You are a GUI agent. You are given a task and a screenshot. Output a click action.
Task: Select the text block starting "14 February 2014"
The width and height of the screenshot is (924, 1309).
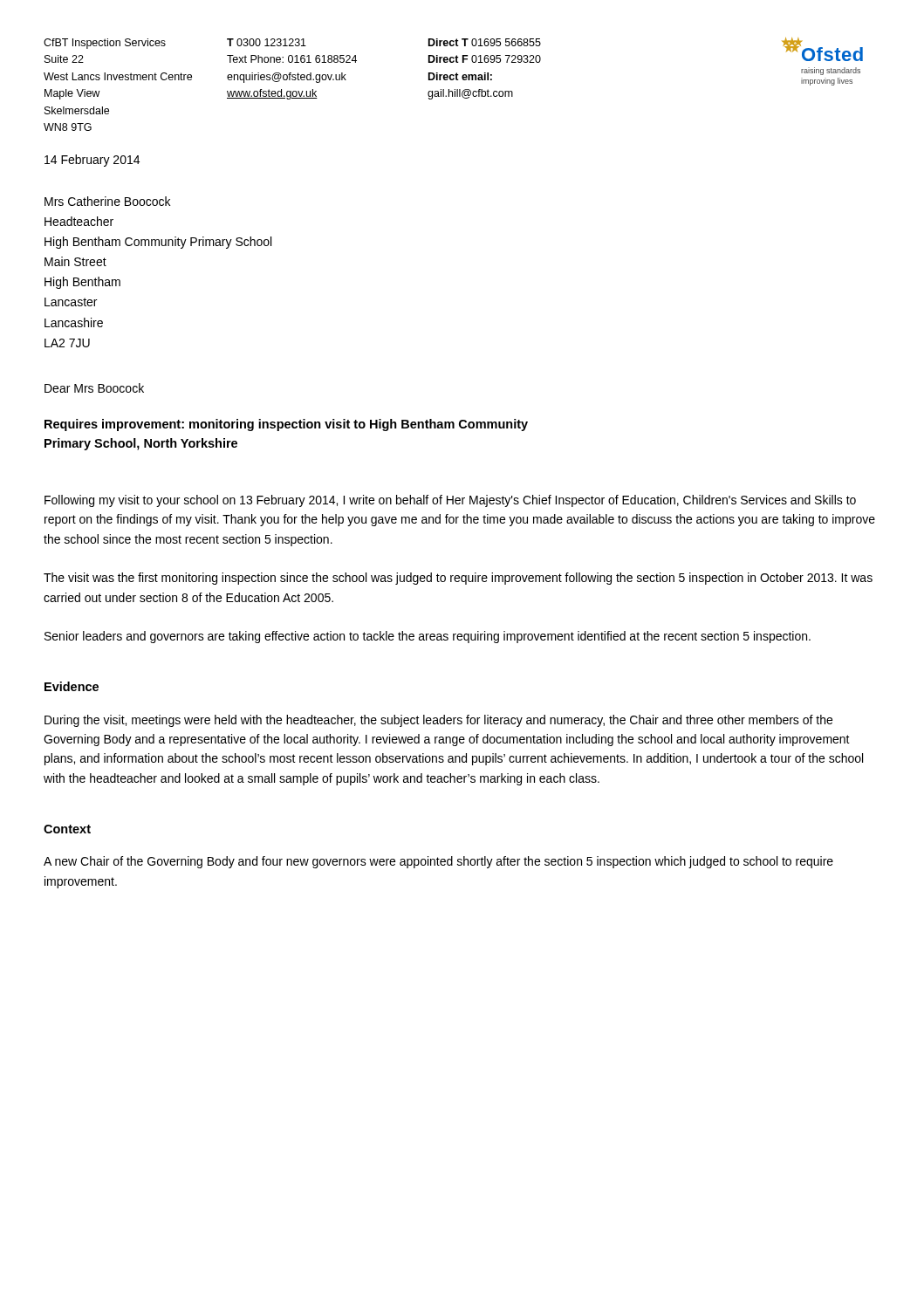click(x=92, y=160)
